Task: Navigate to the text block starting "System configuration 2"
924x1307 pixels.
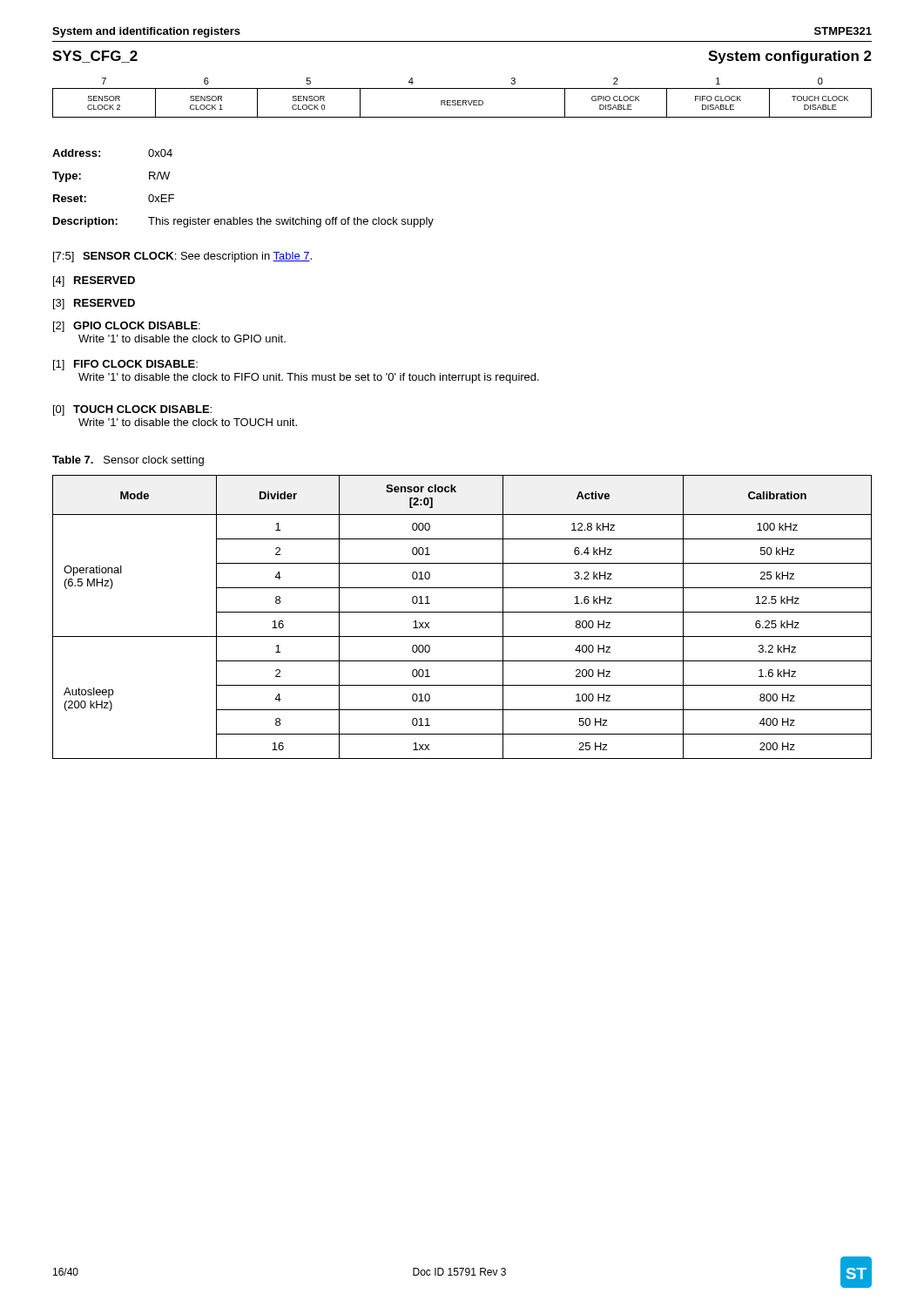Action: [x=790, y=56]
